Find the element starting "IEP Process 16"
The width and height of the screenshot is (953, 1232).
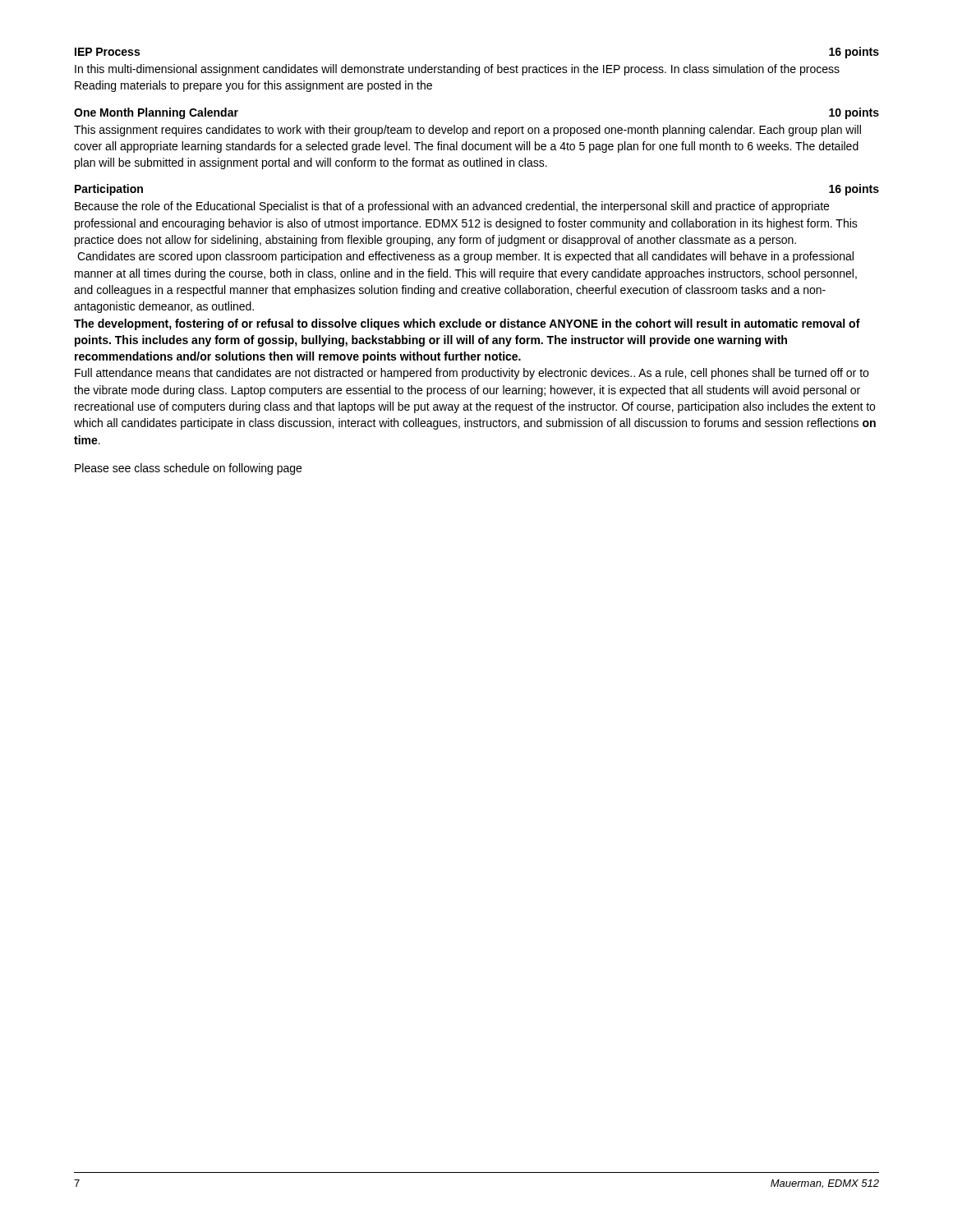click(109, 52)
